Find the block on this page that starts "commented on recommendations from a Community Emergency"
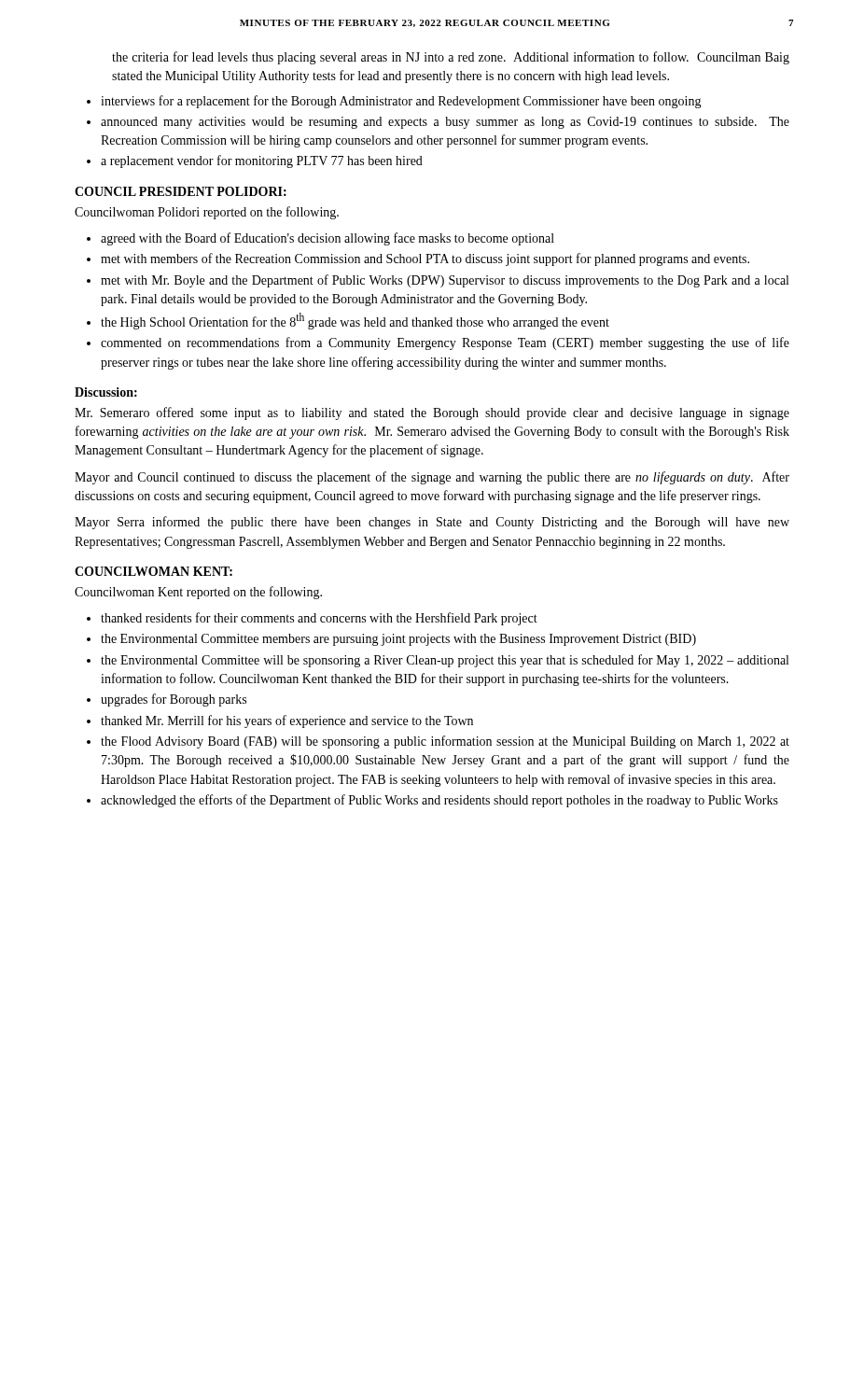This screenshot has height=1400, width=850. (x=445, y=353)
